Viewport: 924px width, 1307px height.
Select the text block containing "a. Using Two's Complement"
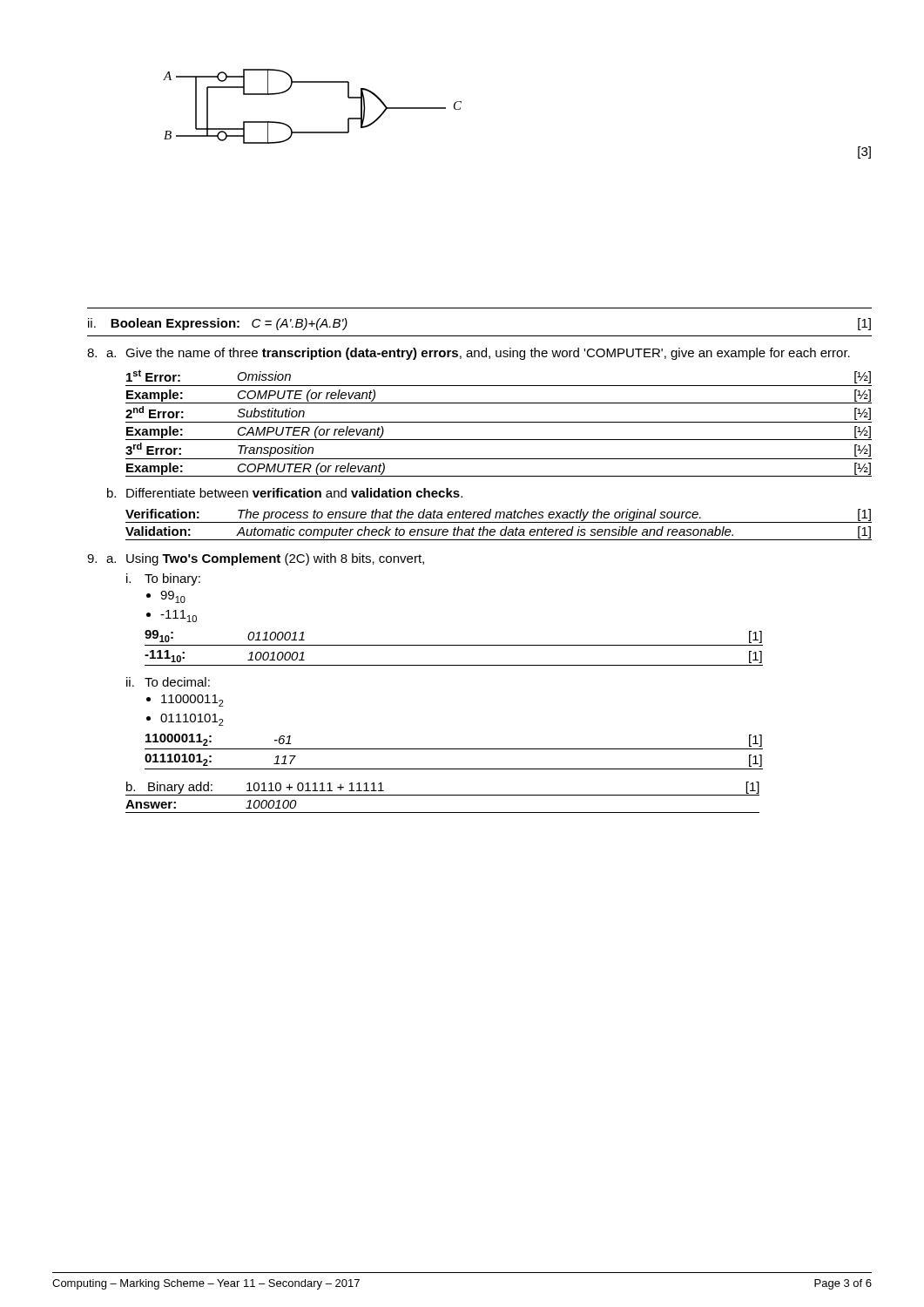coord(256,558)
